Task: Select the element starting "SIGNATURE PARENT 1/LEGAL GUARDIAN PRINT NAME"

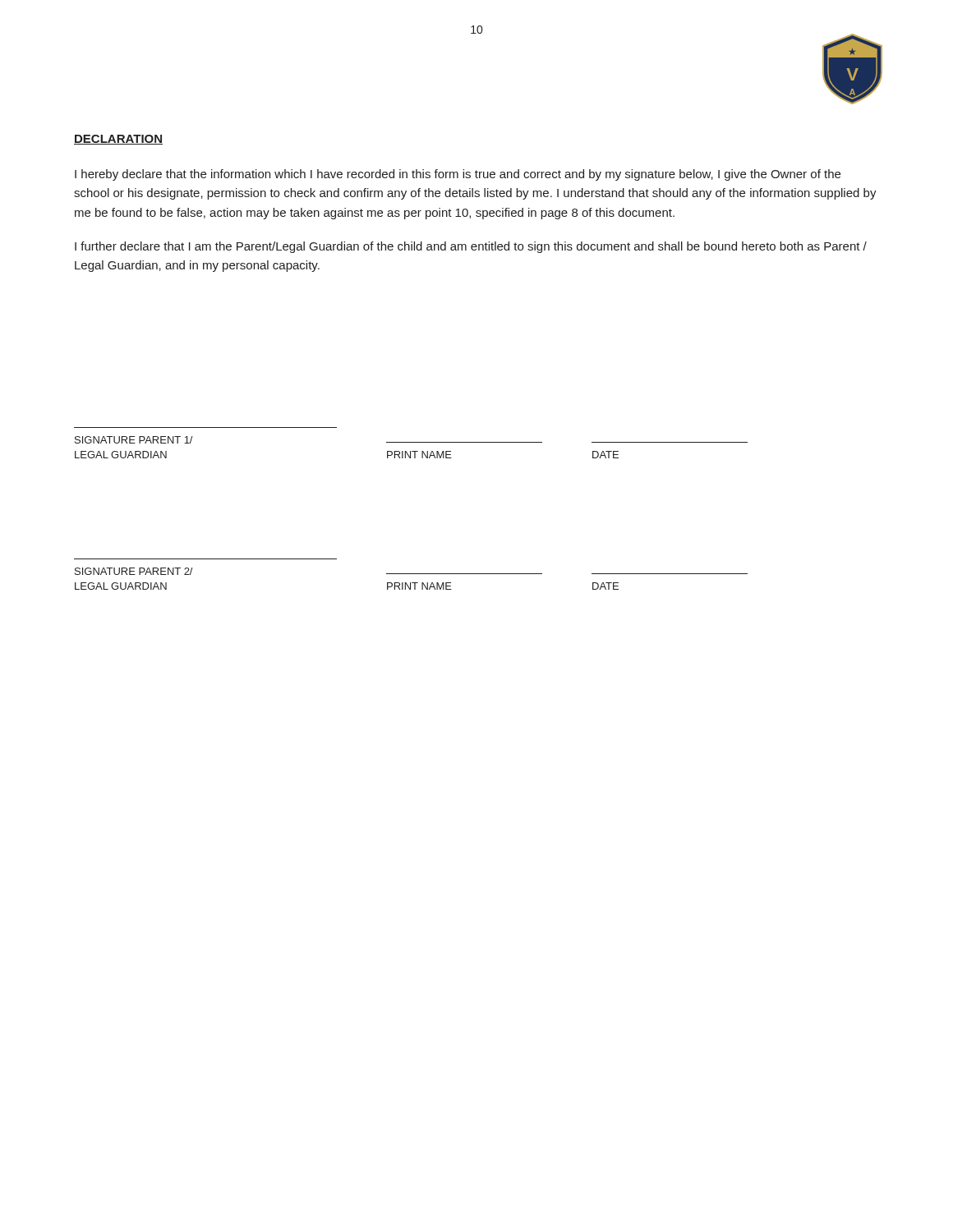Action: tap(476, 445)
